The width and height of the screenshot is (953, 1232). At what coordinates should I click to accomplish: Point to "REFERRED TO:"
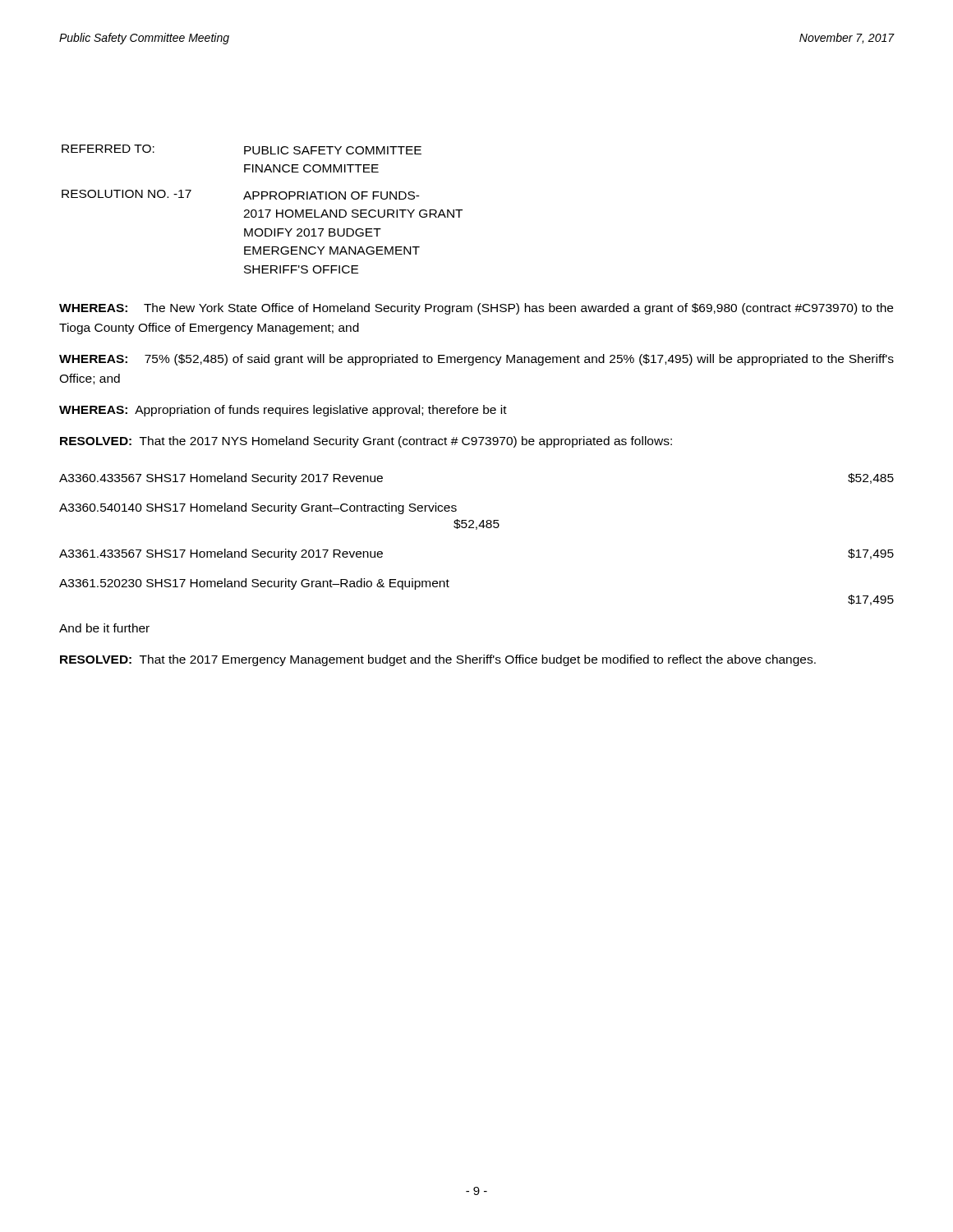(x=108, y=148)
